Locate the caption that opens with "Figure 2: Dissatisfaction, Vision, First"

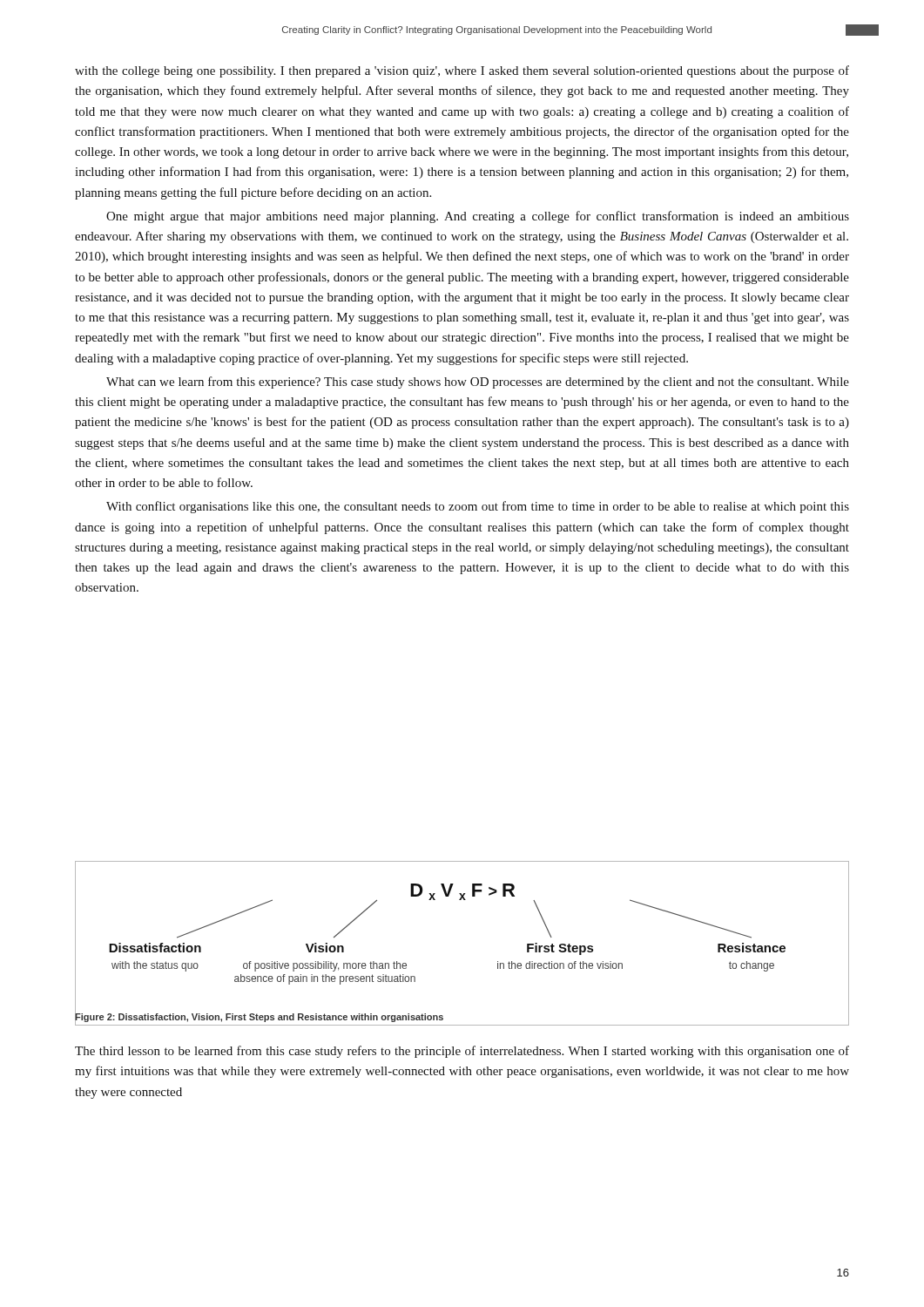click(259, 1017)
